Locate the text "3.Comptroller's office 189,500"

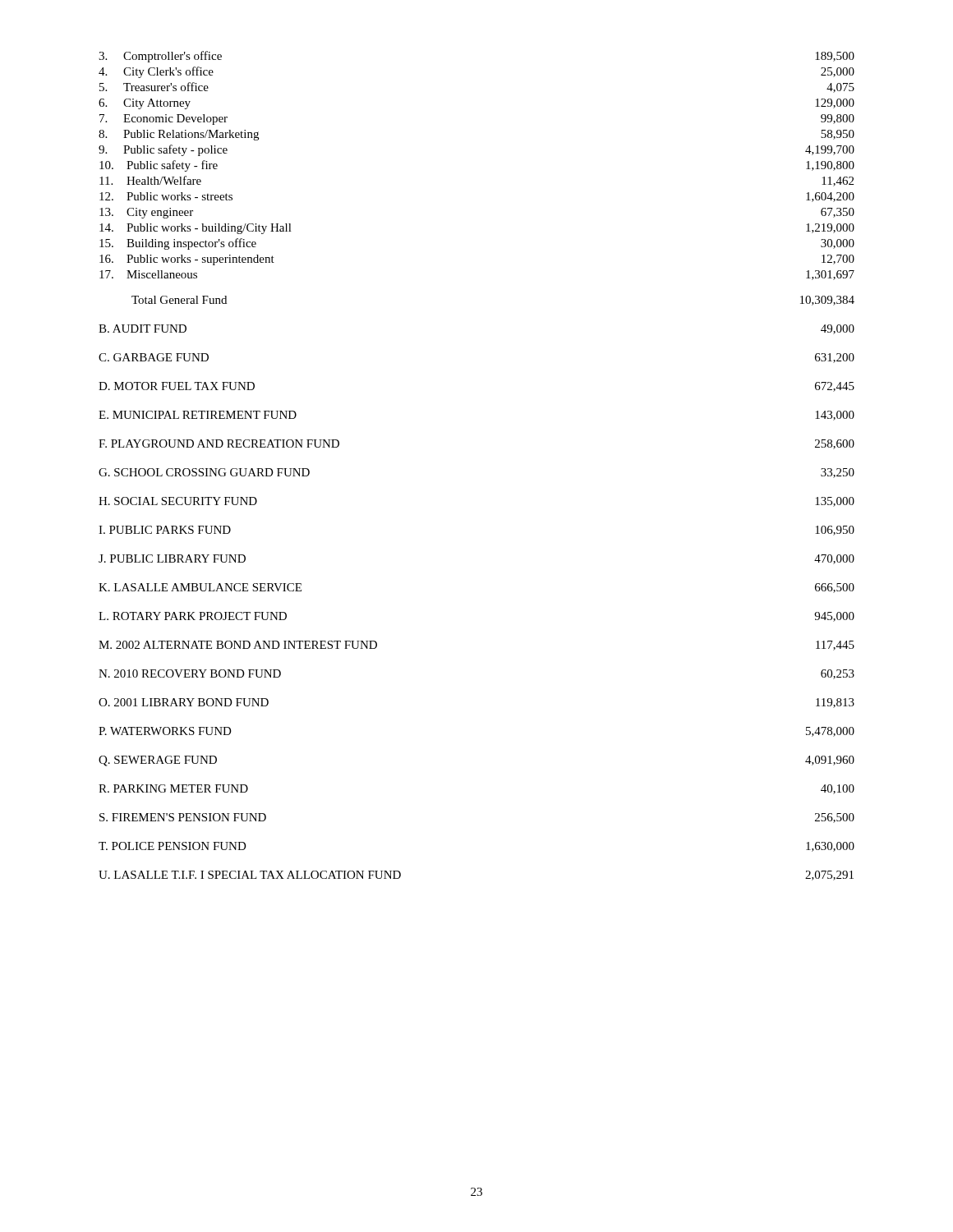[172, 56]
